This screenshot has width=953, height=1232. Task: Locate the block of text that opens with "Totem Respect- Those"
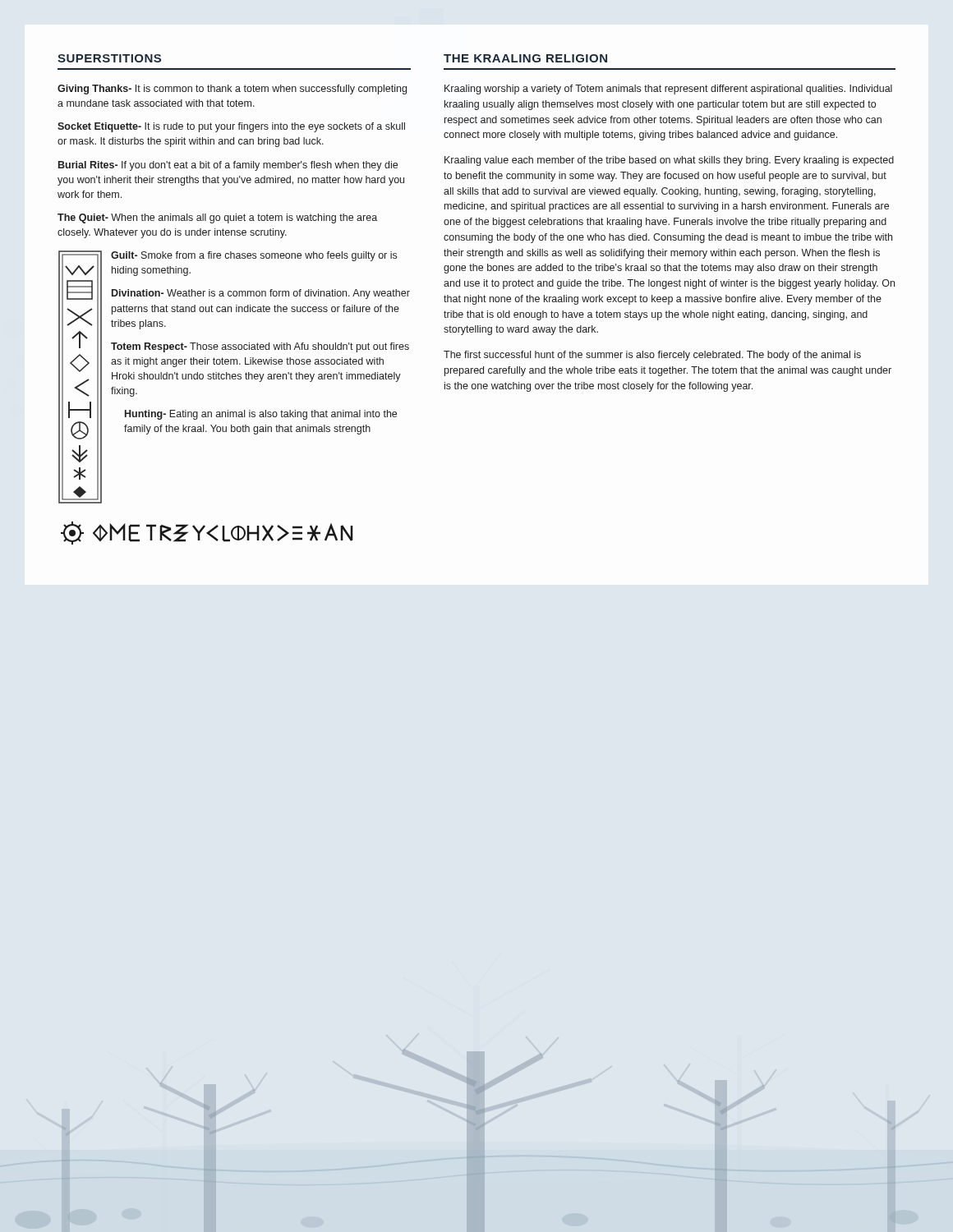click(260, 369)
